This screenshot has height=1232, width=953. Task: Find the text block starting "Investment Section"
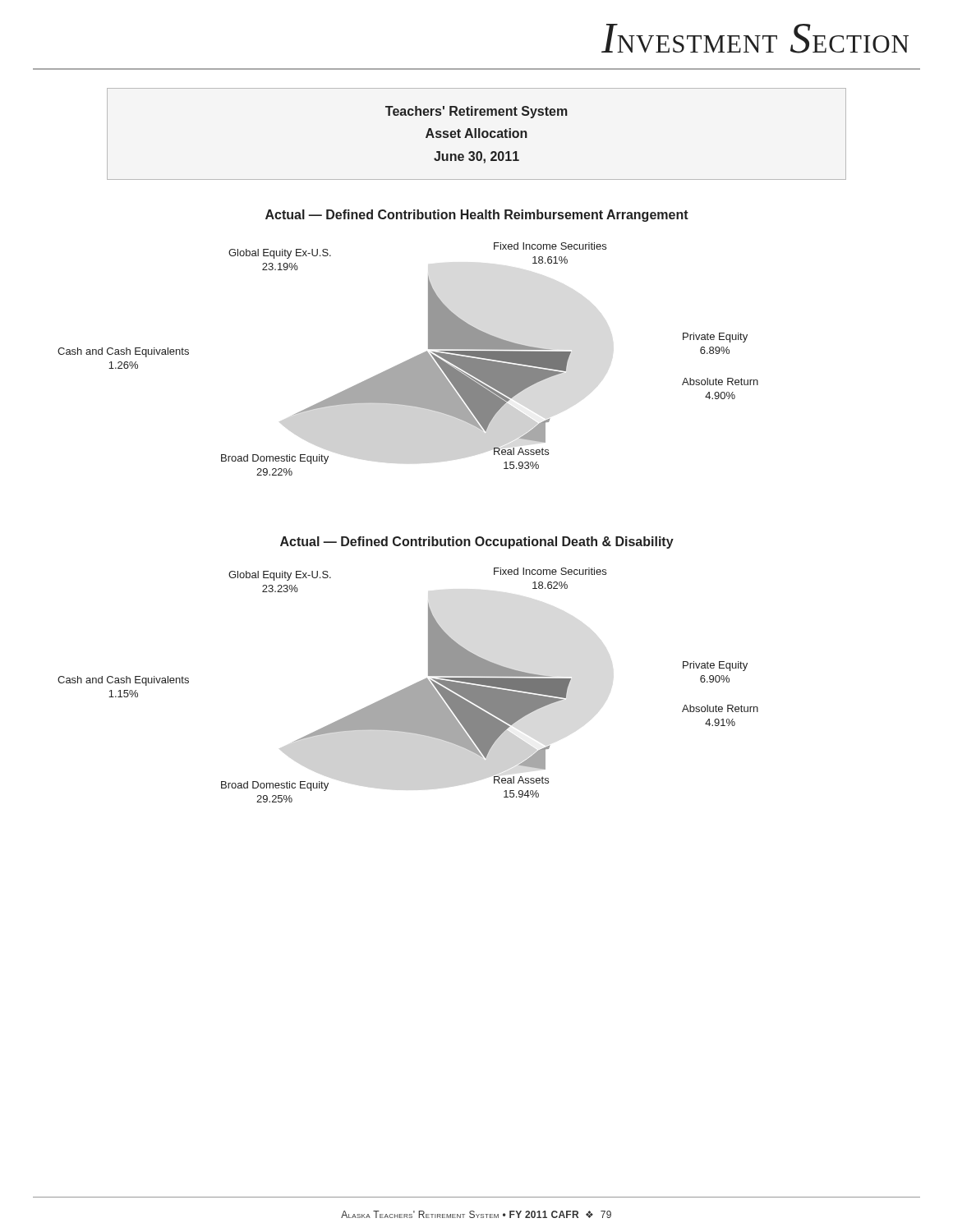(x=756, y=38)
